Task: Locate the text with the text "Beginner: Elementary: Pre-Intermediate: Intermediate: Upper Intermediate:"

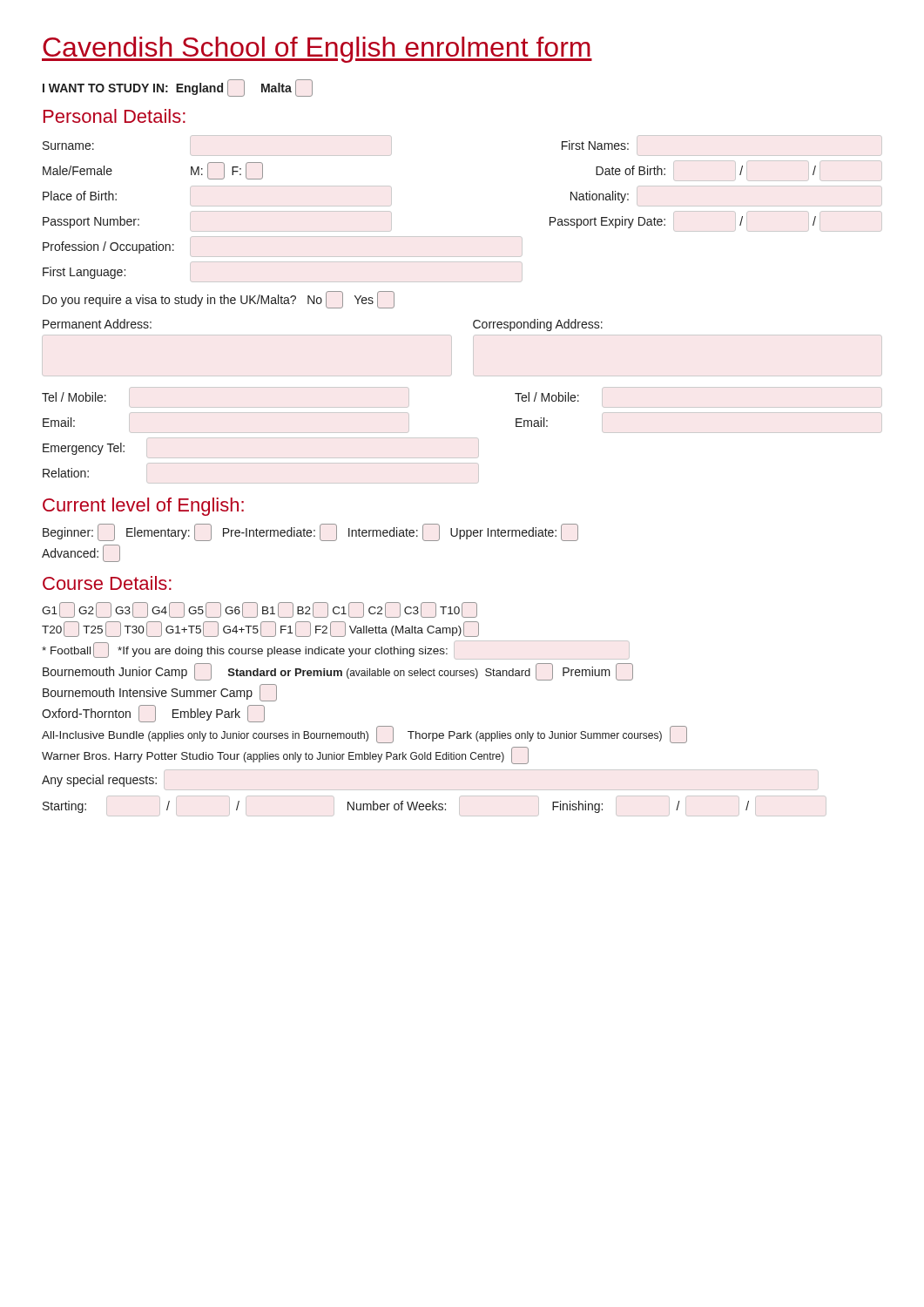Action: click(x=310, y=532)
